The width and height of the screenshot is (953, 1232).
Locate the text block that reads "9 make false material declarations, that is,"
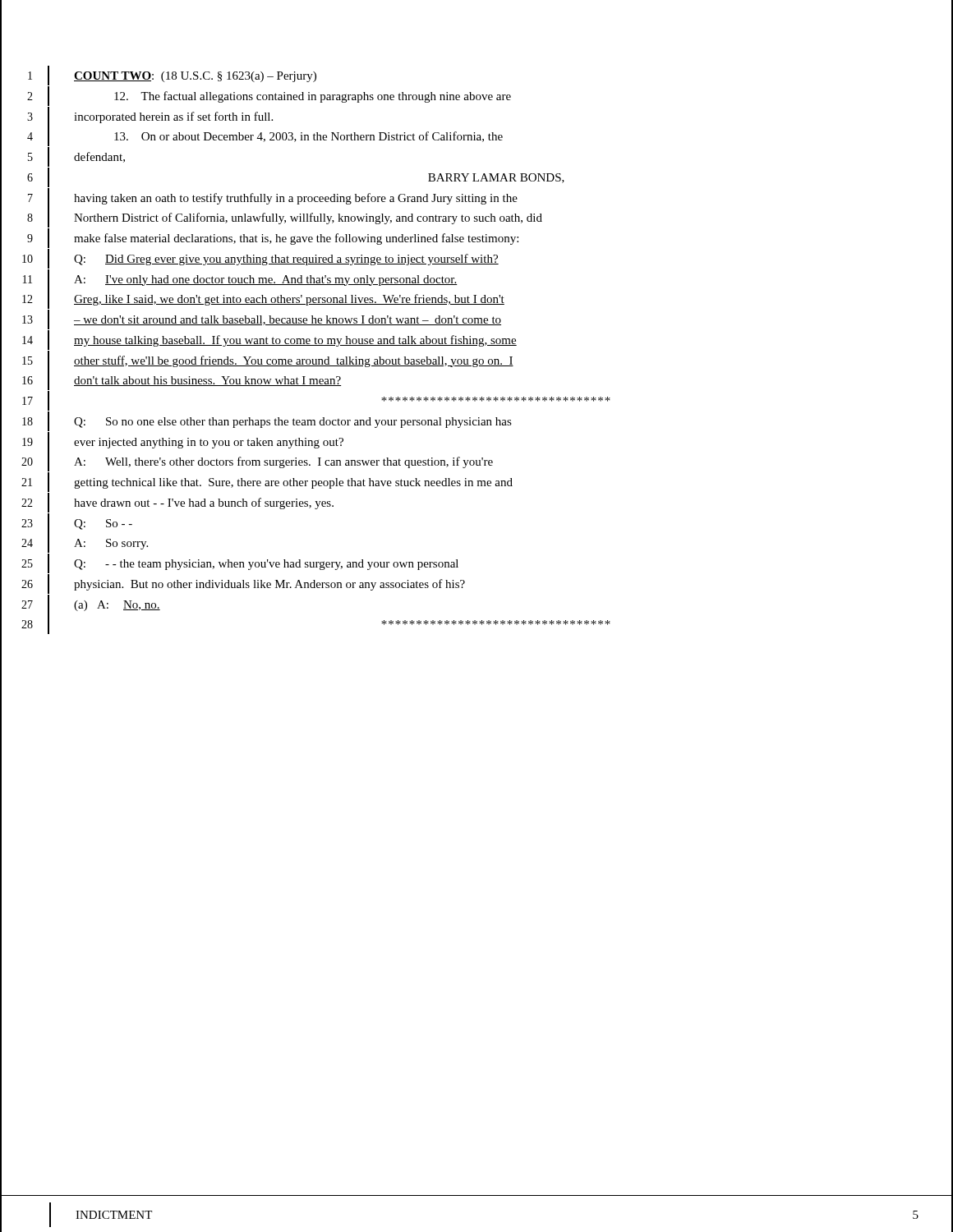(476, 238)
